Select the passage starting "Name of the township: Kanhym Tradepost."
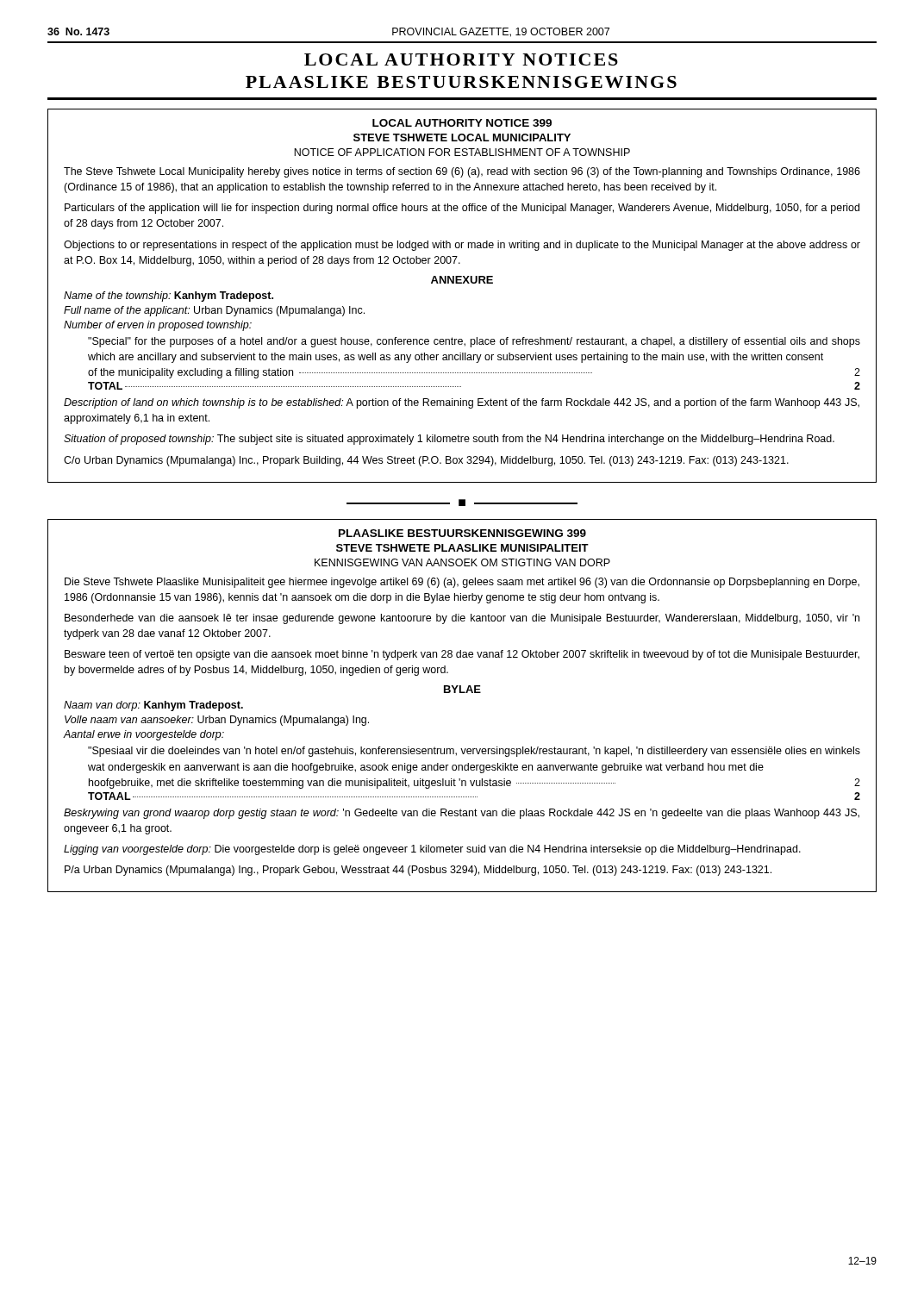924x1293 pixels. (169, 295)
